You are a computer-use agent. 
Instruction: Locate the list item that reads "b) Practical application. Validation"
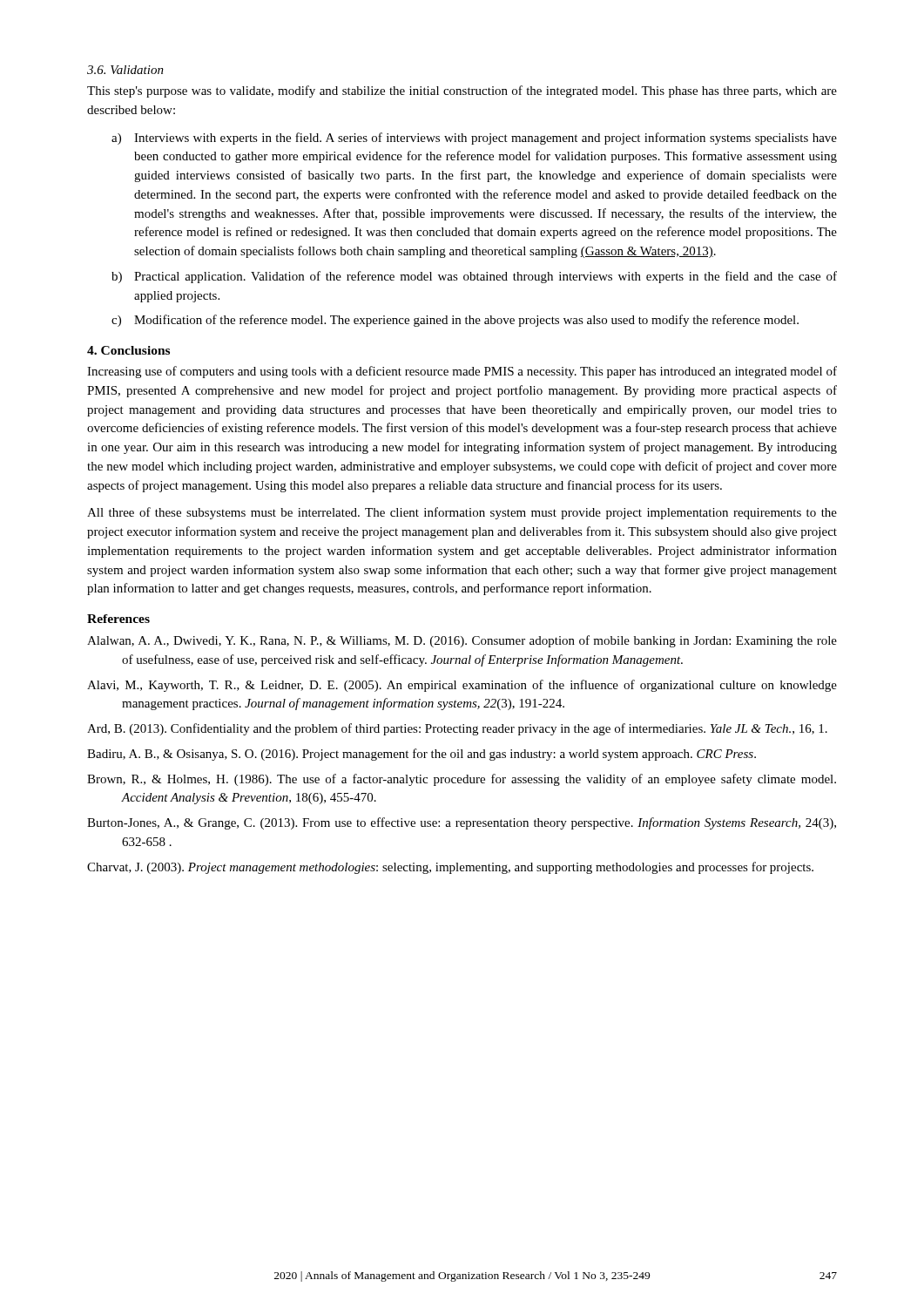462,286
